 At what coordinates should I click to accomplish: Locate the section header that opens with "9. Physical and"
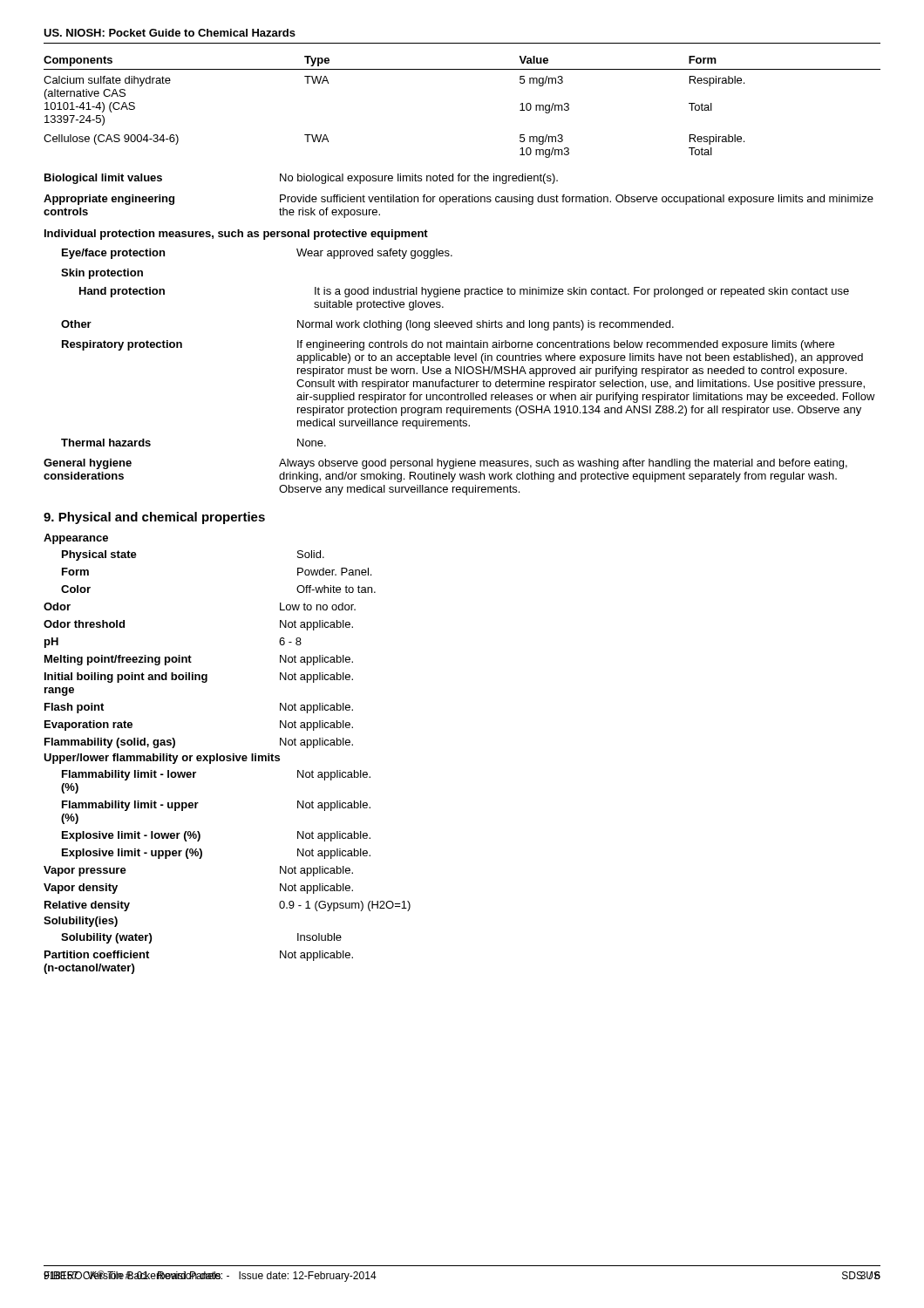pyautogui.click(x=154, y=517)
